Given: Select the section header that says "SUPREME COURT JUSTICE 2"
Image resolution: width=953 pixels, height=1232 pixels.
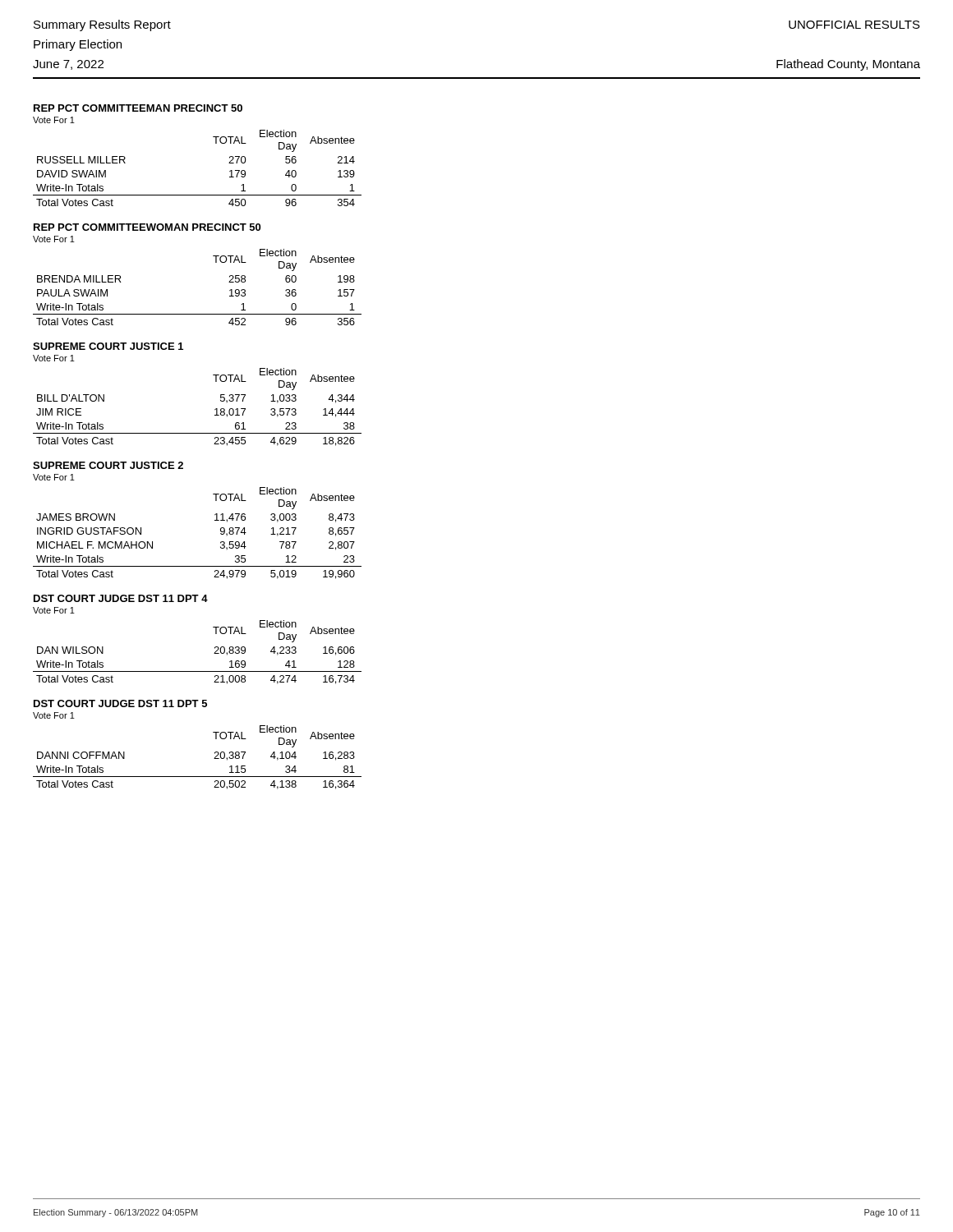Looking at the screenshot, I should click(108, 465).
